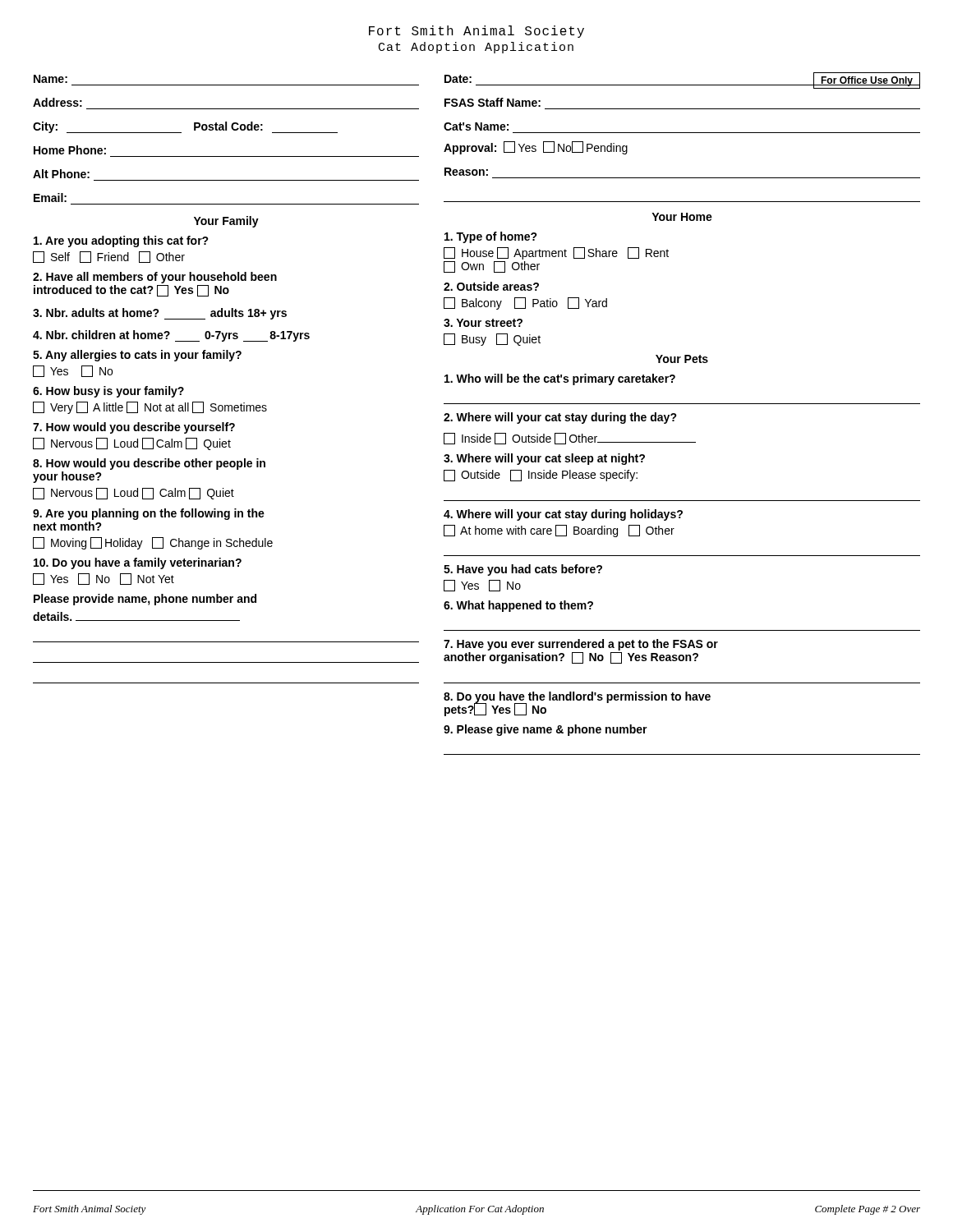
Task: Navigate to the text starting "Please provide name, phone number anddetails."
Action: [226, 638]
